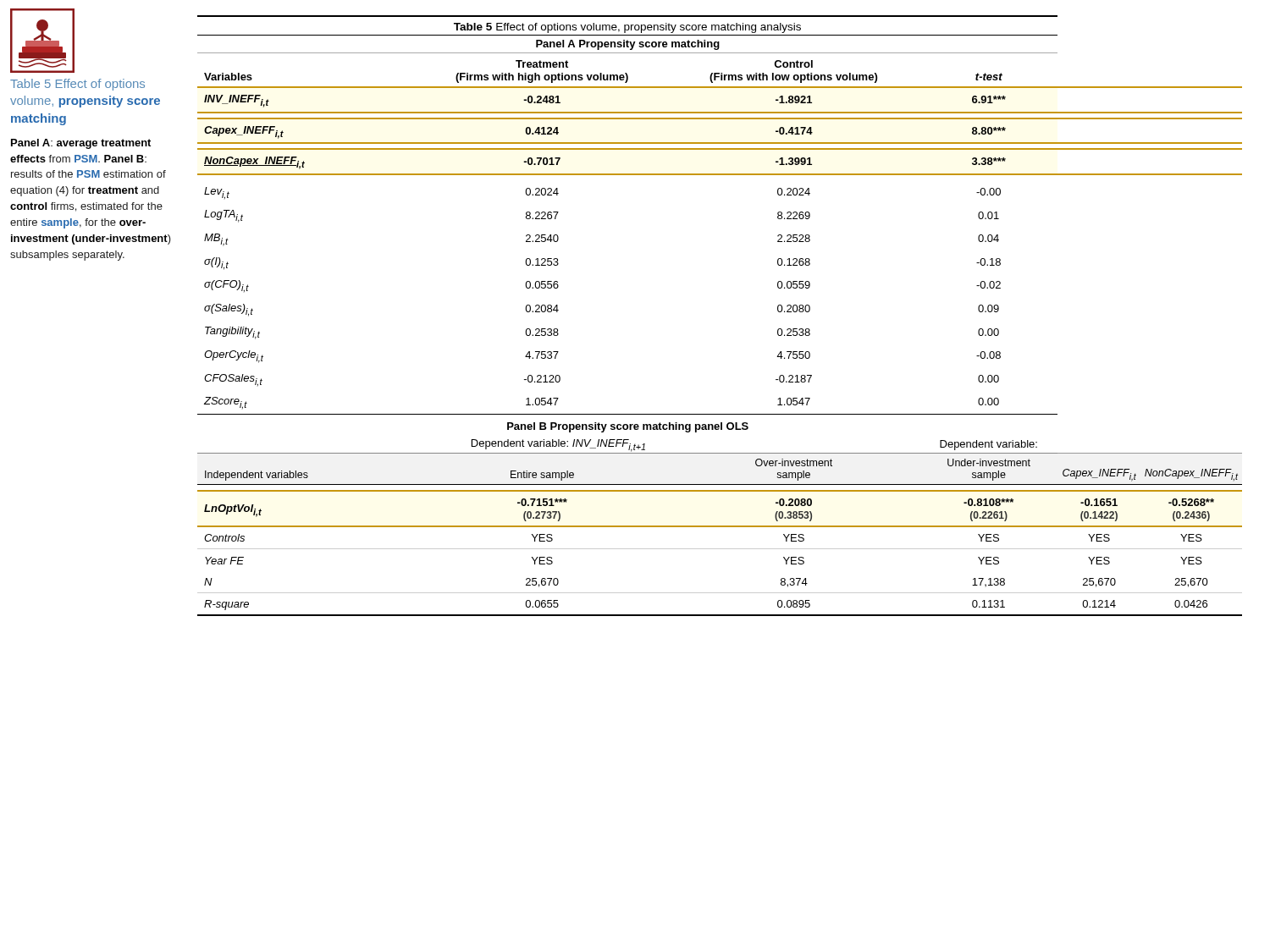Locate the title that opens with "Table 5 Effect of options volume, propensity score"
1270x952 pixels.
85,100
